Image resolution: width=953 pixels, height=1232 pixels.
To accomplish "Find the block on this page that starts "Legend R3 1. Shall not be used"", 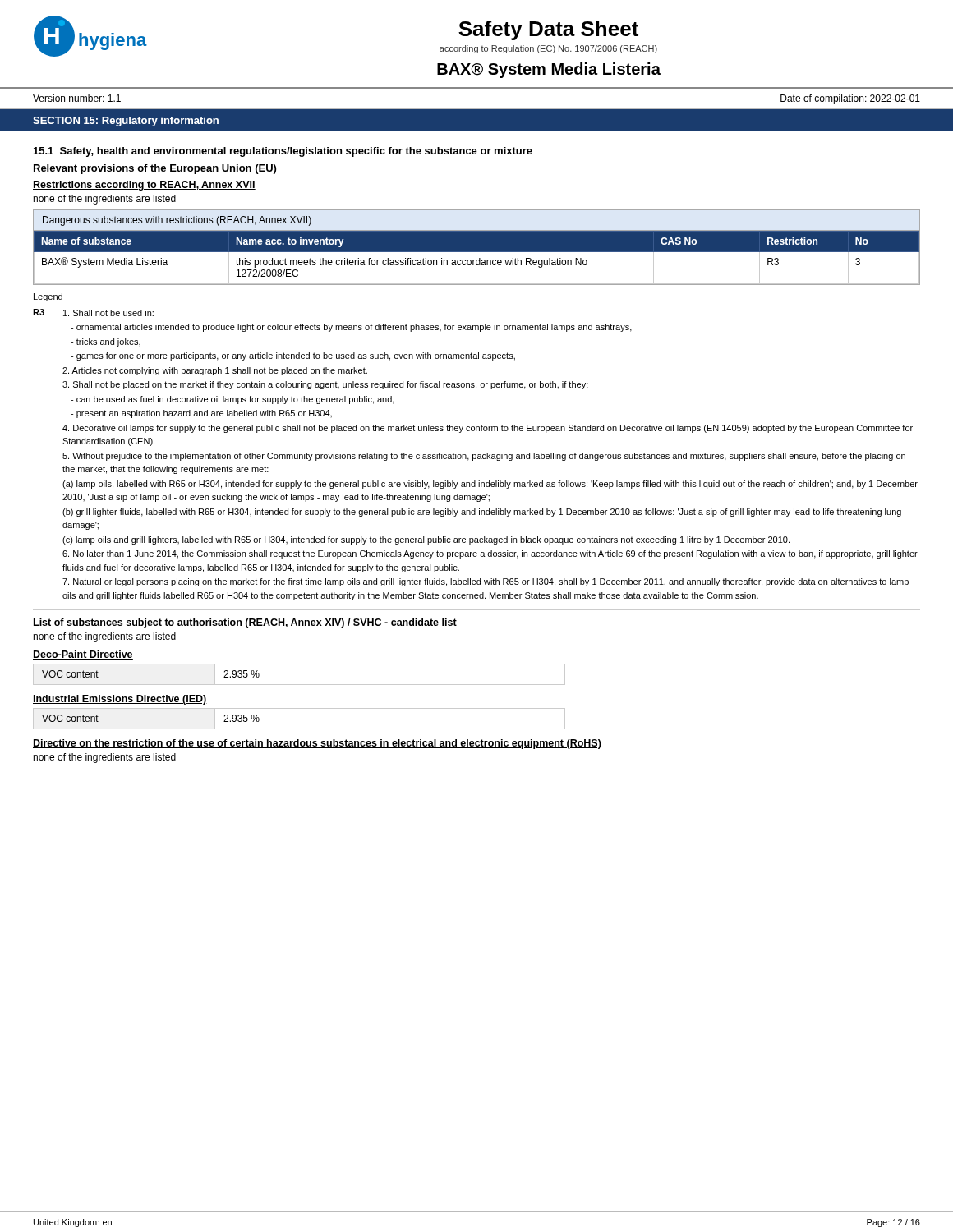I will (x=476, y=446).
